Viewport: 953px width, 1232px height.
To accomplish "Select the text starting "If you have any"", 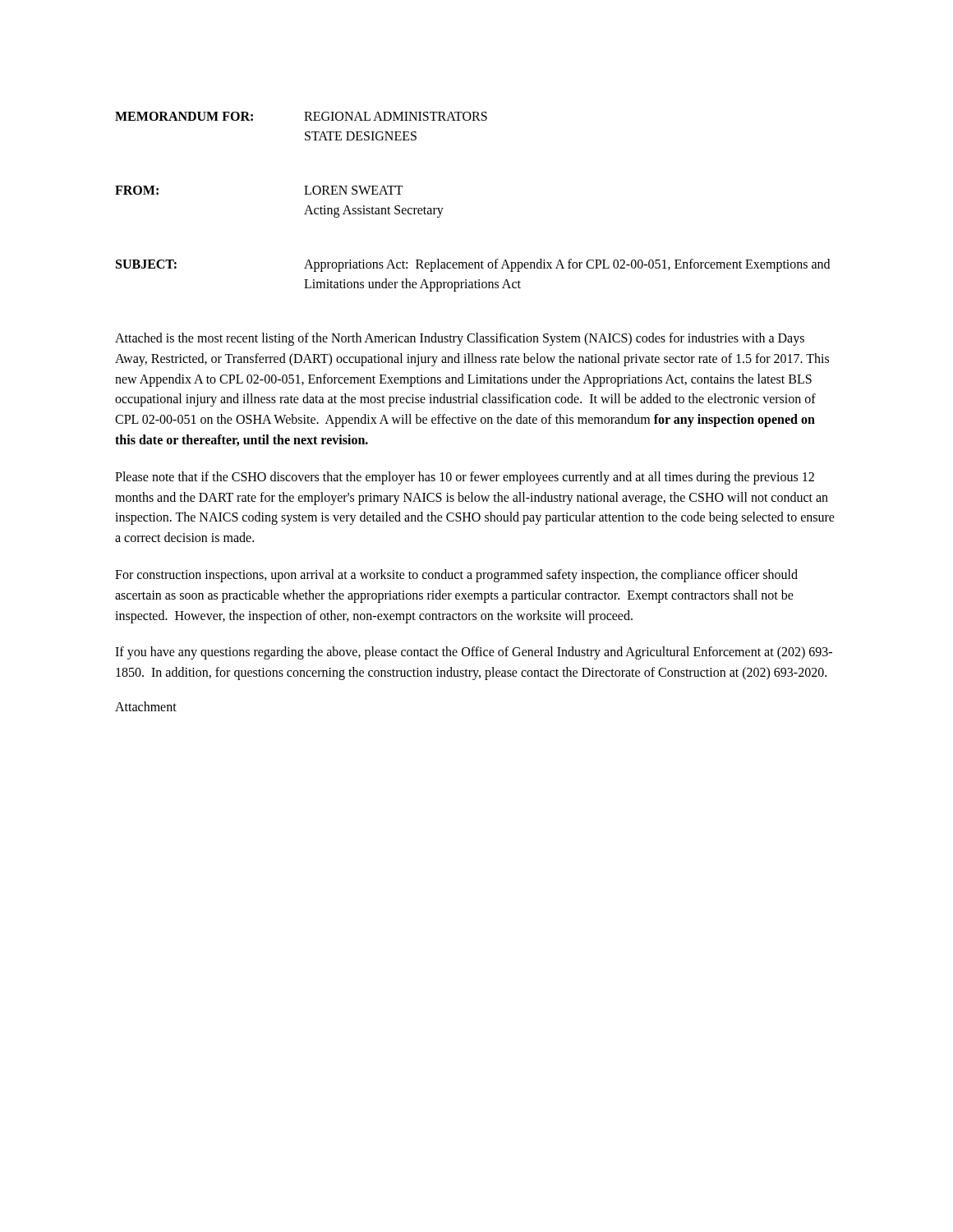I will [x=474, y=662].
